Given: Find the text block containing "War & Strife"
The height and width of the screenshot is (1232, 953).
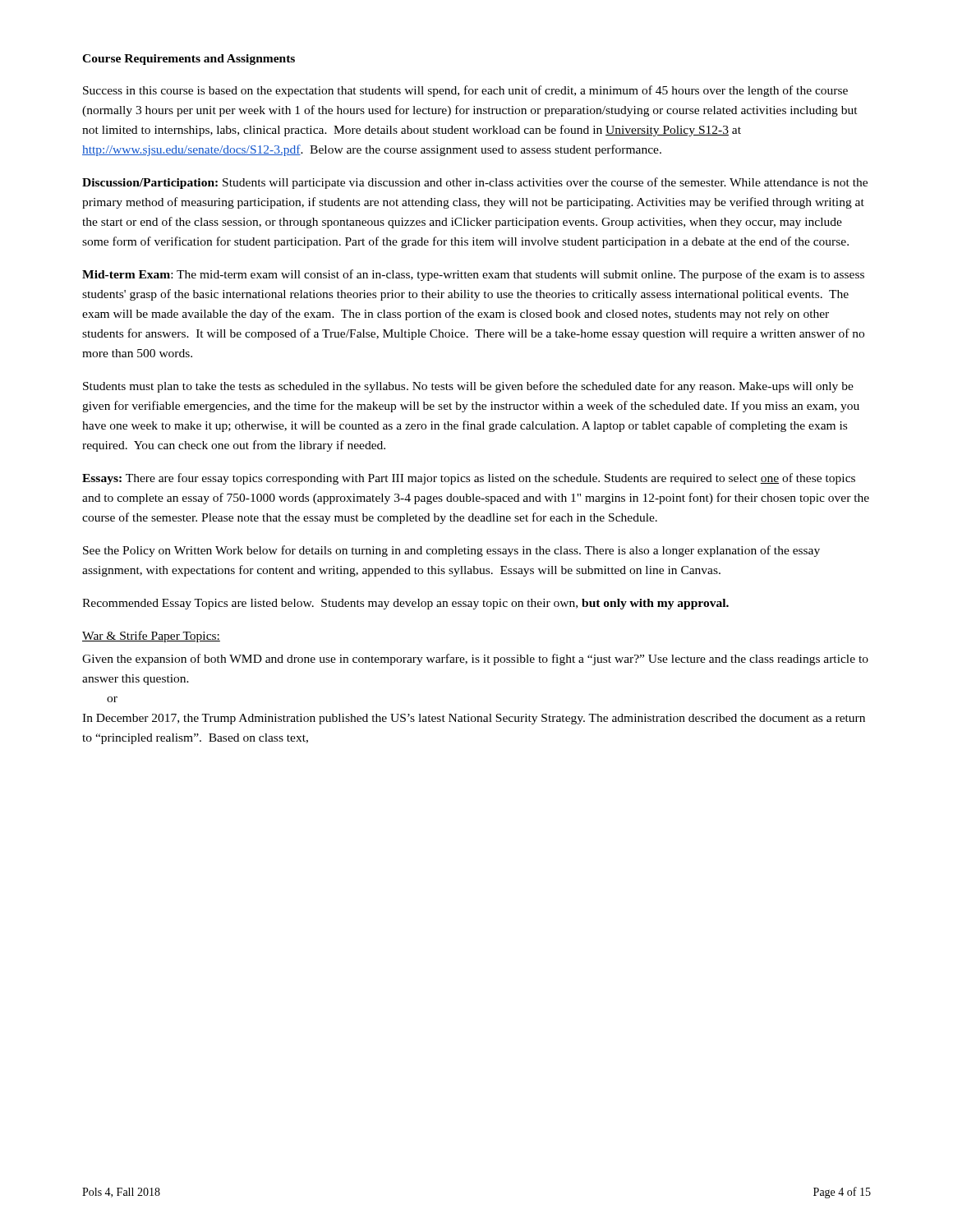Looking at the screenshot, I should (x=151, y=635).
